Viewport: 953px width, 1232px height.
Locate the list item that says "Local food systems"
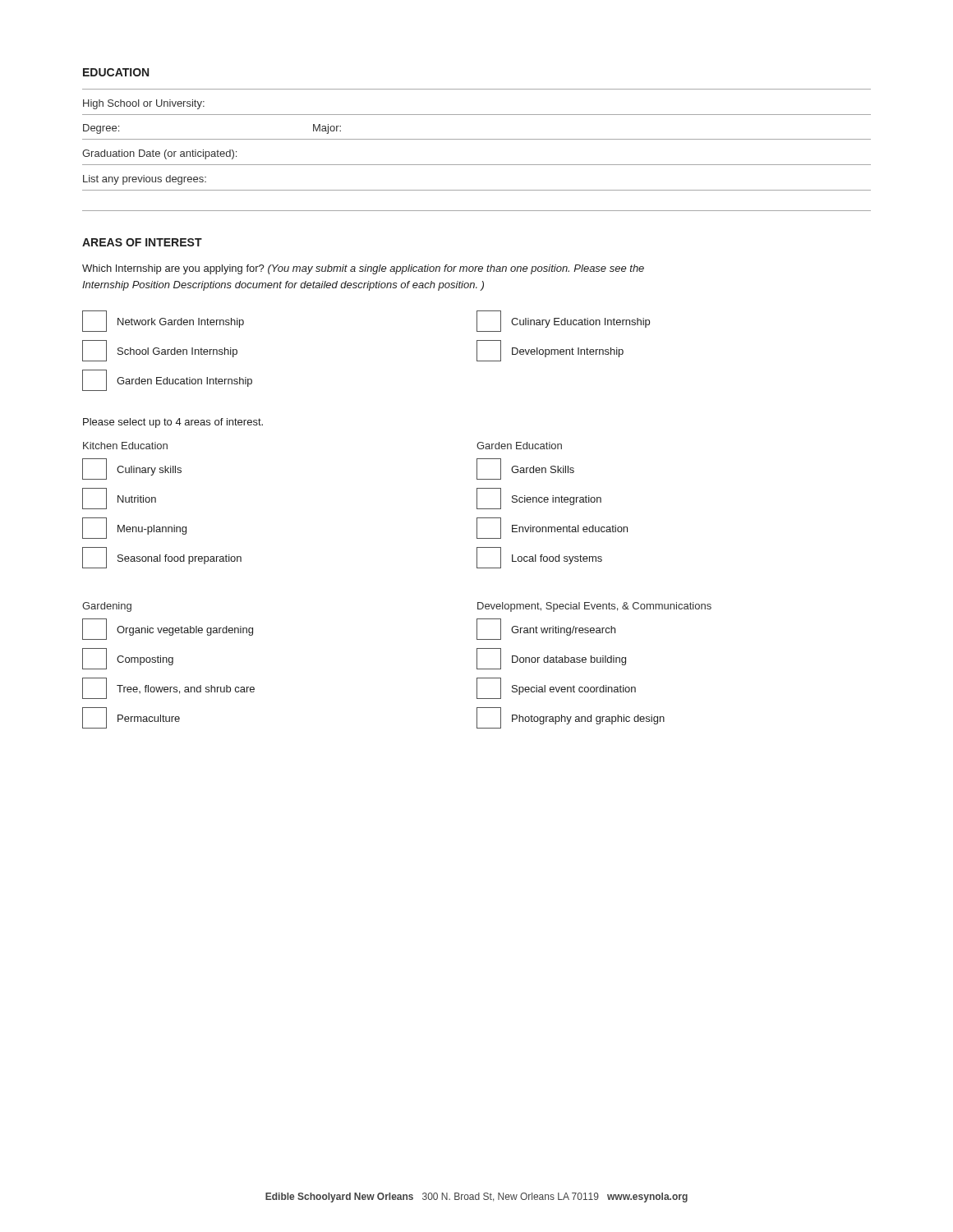tap(539, 558)
